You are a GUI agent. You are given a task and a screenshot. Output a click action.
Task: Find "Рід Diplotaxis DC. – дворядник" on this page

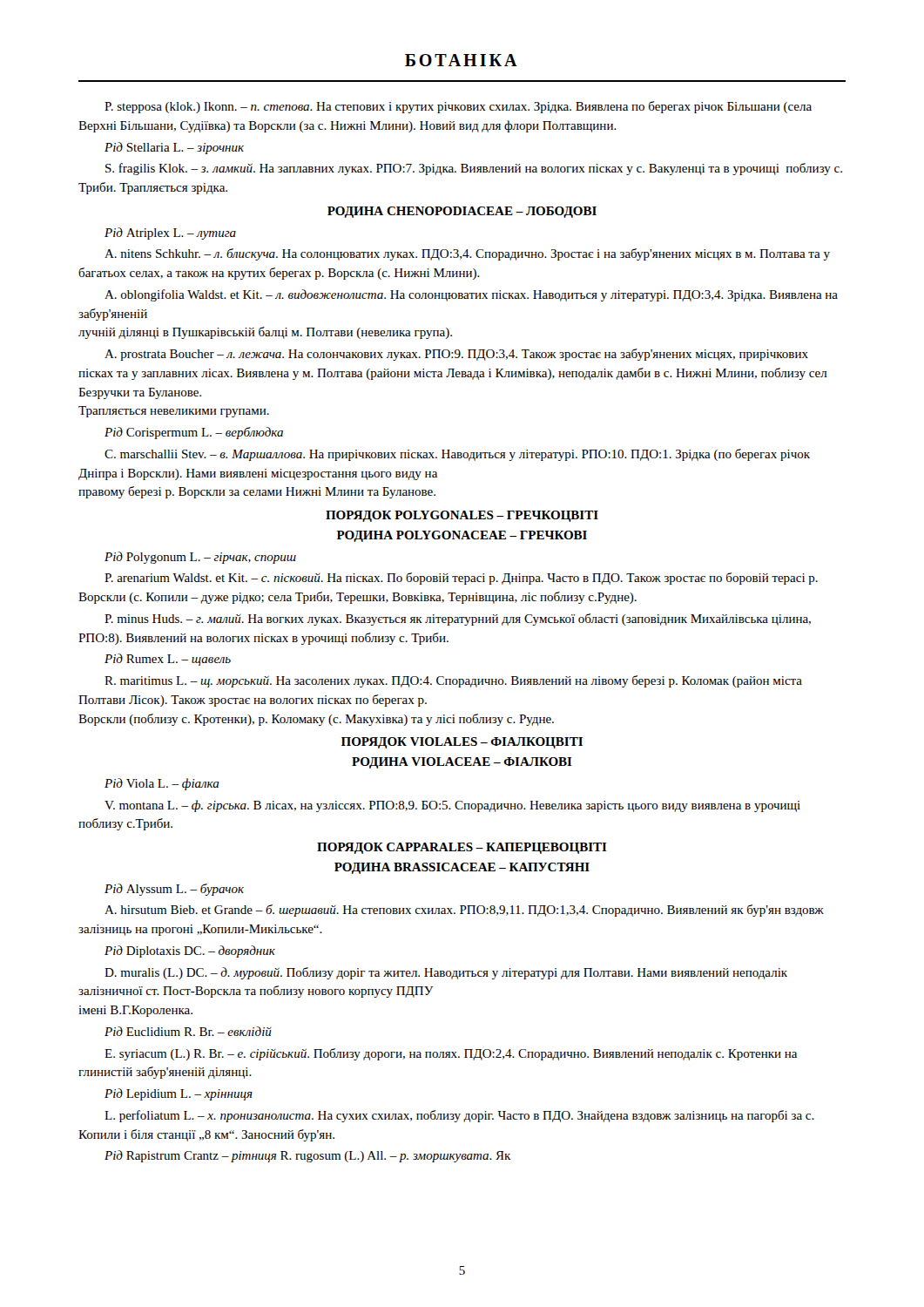[x=190, y=950]
